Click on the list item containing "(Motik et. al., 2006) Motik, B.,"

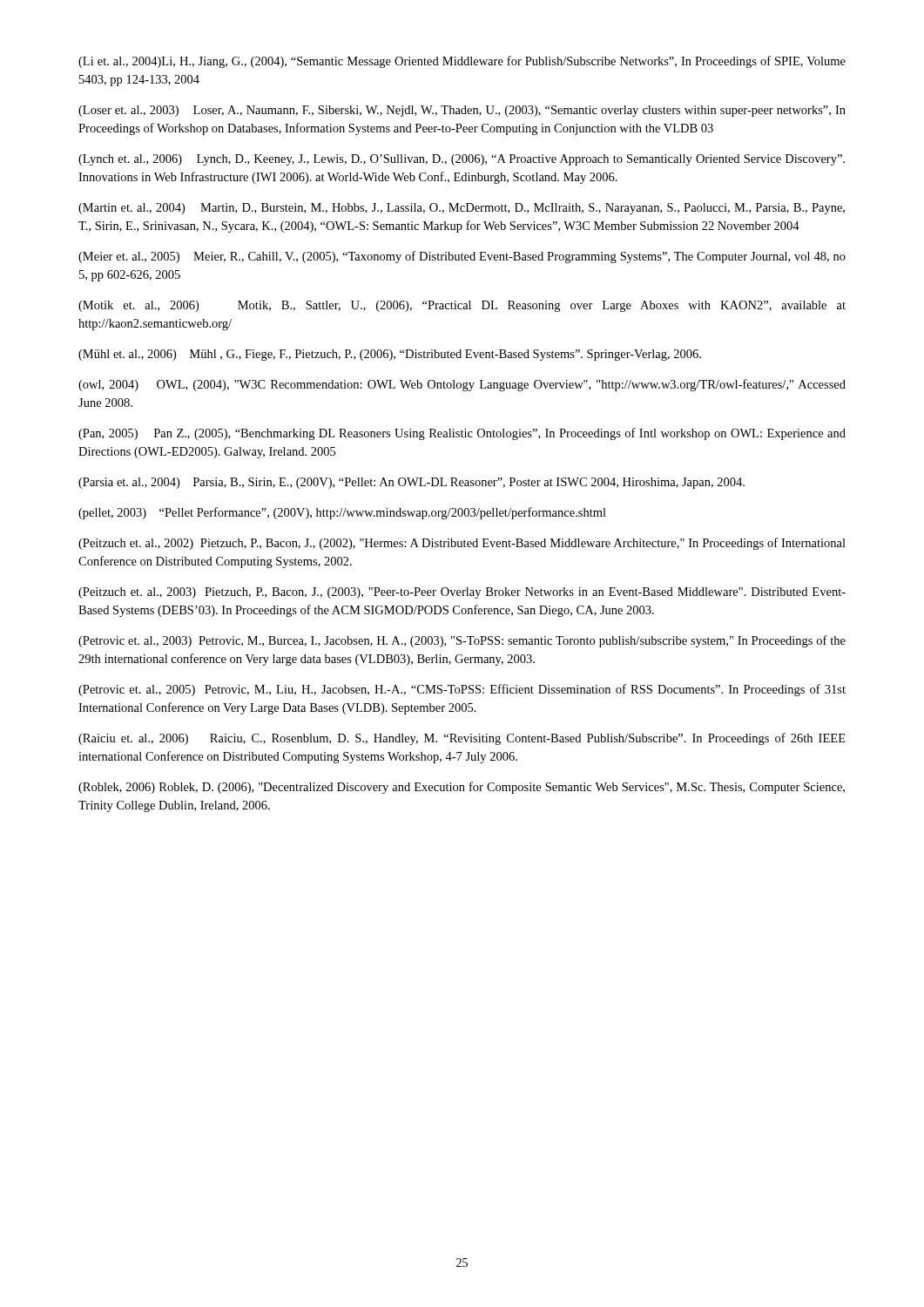click(x=462, y=314)
